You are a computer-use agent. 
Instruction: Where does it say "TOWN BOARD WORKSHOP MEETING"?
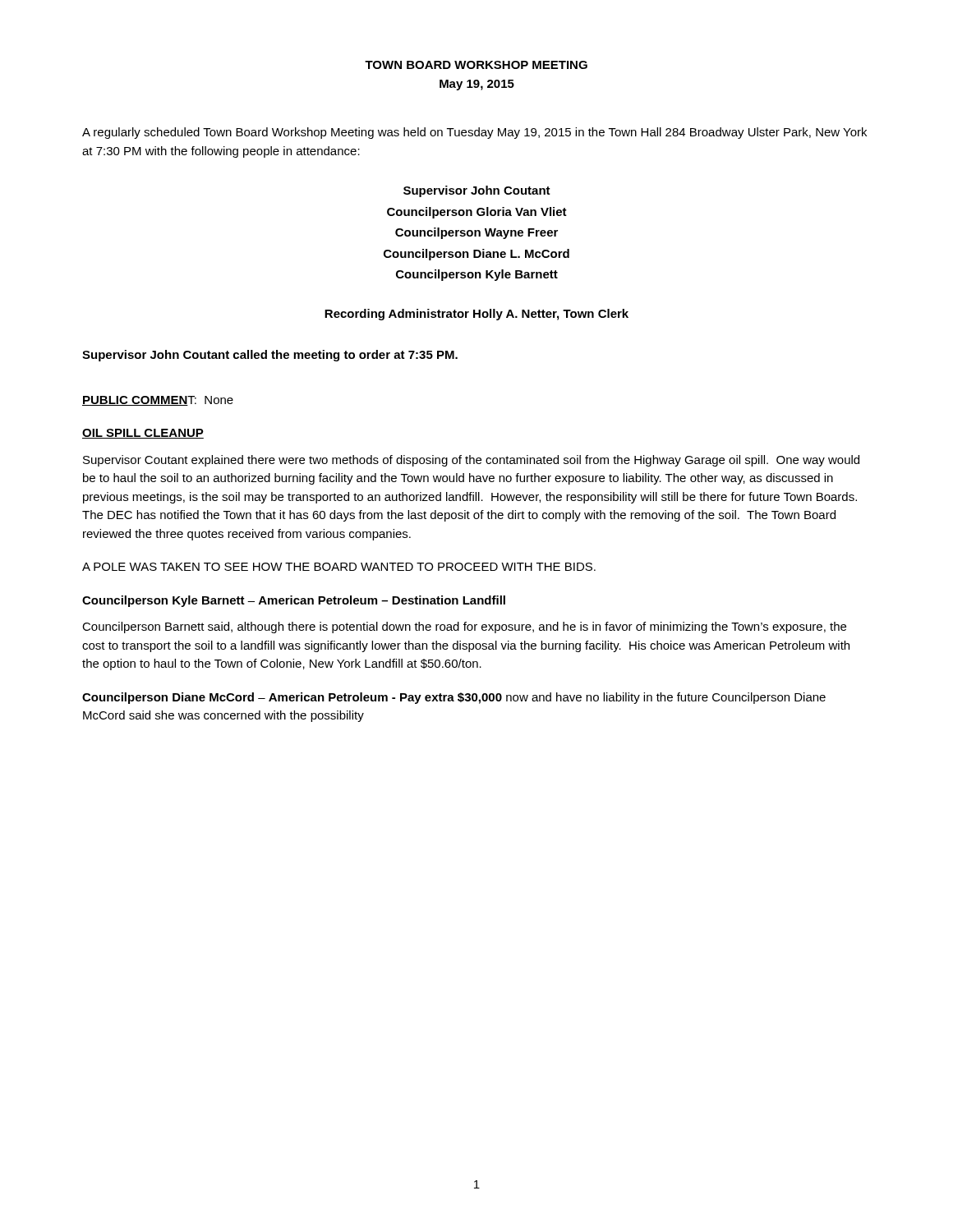click(476, 64)
